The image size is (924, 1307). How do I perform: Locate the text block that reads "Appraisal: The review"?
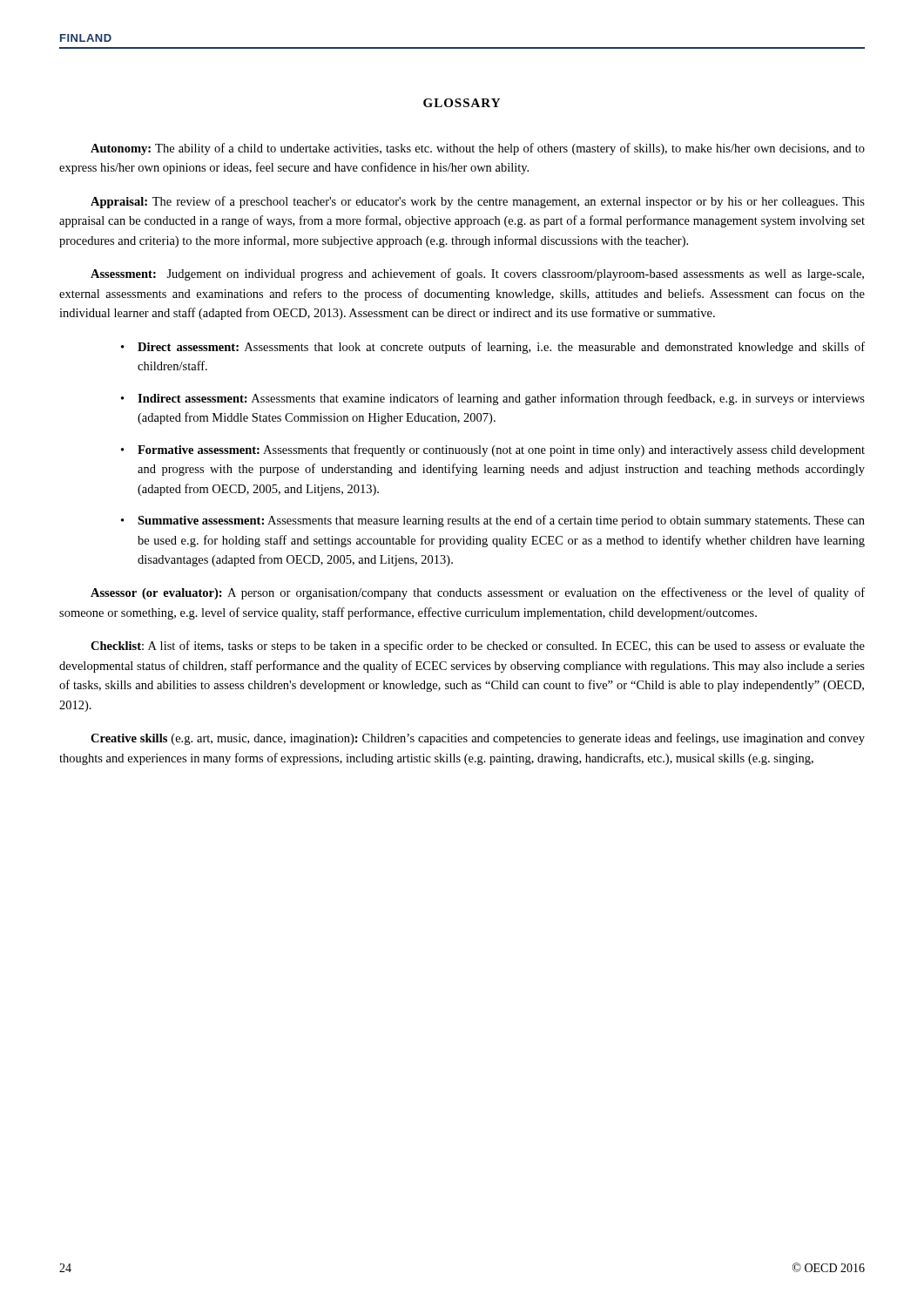point(462,221)
